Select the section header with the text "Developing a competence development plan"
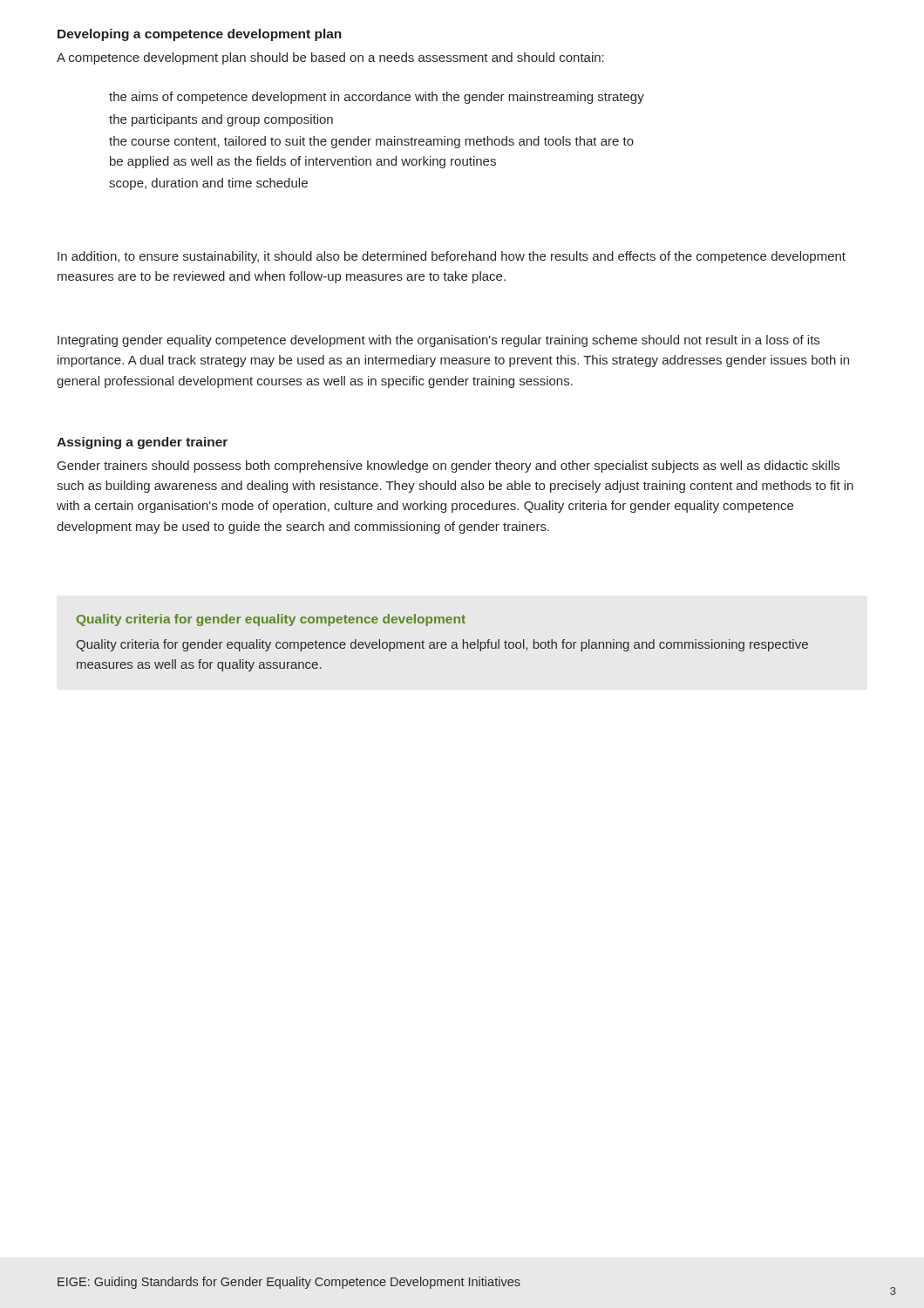Screen dimensions: 1308x924 (200, 35)
